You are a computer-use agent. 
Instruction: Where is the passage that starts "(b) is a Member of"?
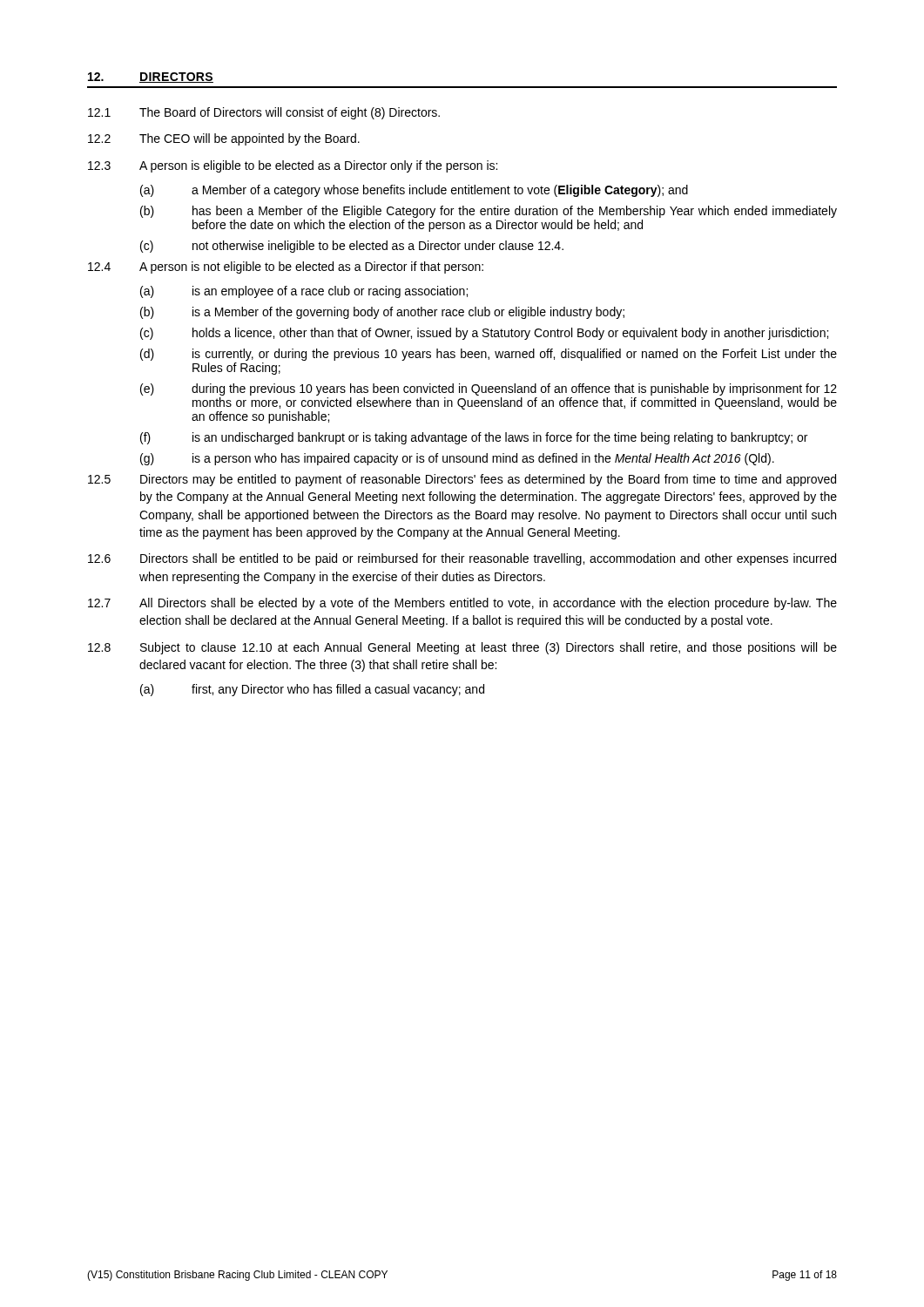point(488,312)
